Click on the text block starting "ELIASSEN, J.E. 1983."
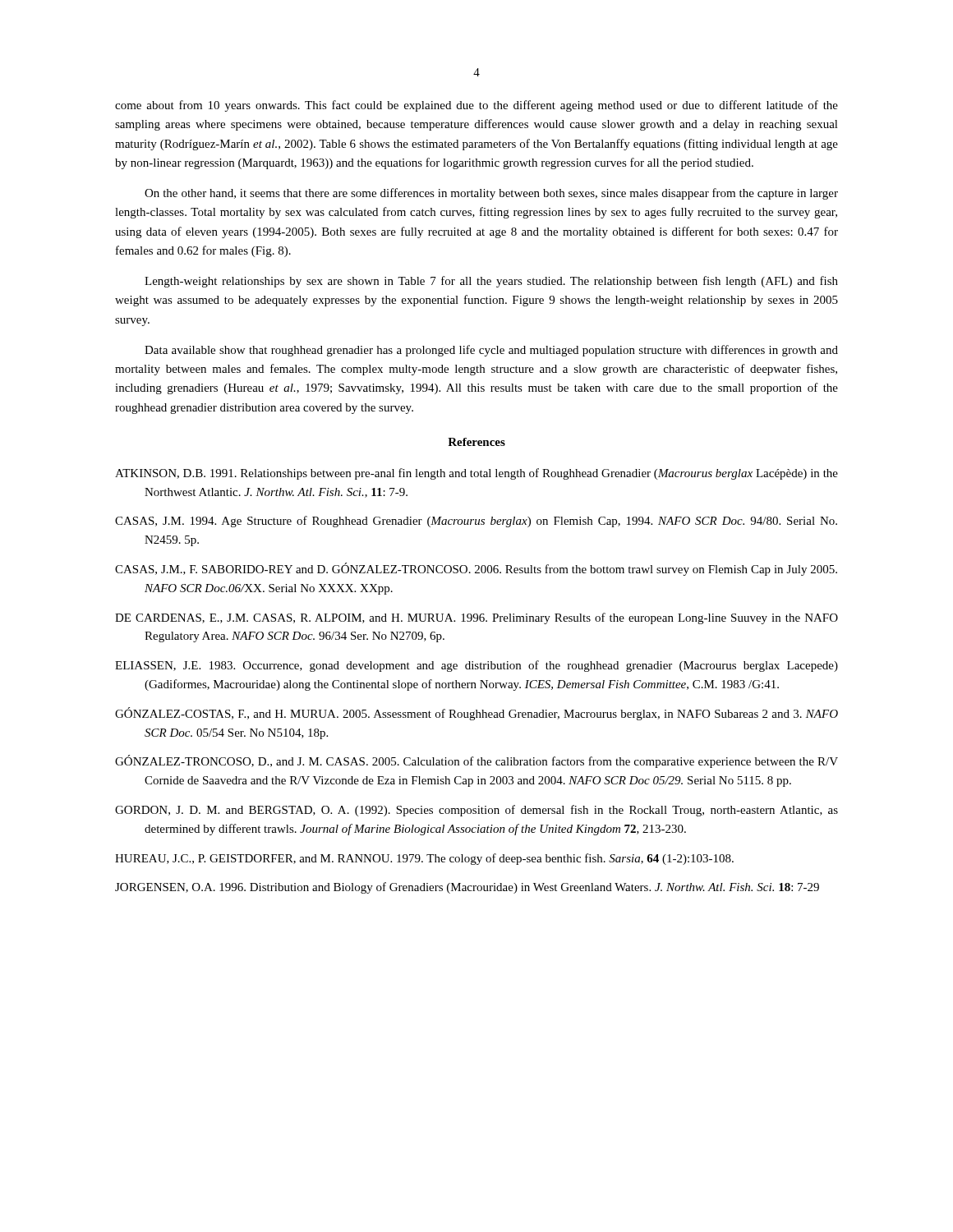The image size is (953, 1232). [476, 675]
